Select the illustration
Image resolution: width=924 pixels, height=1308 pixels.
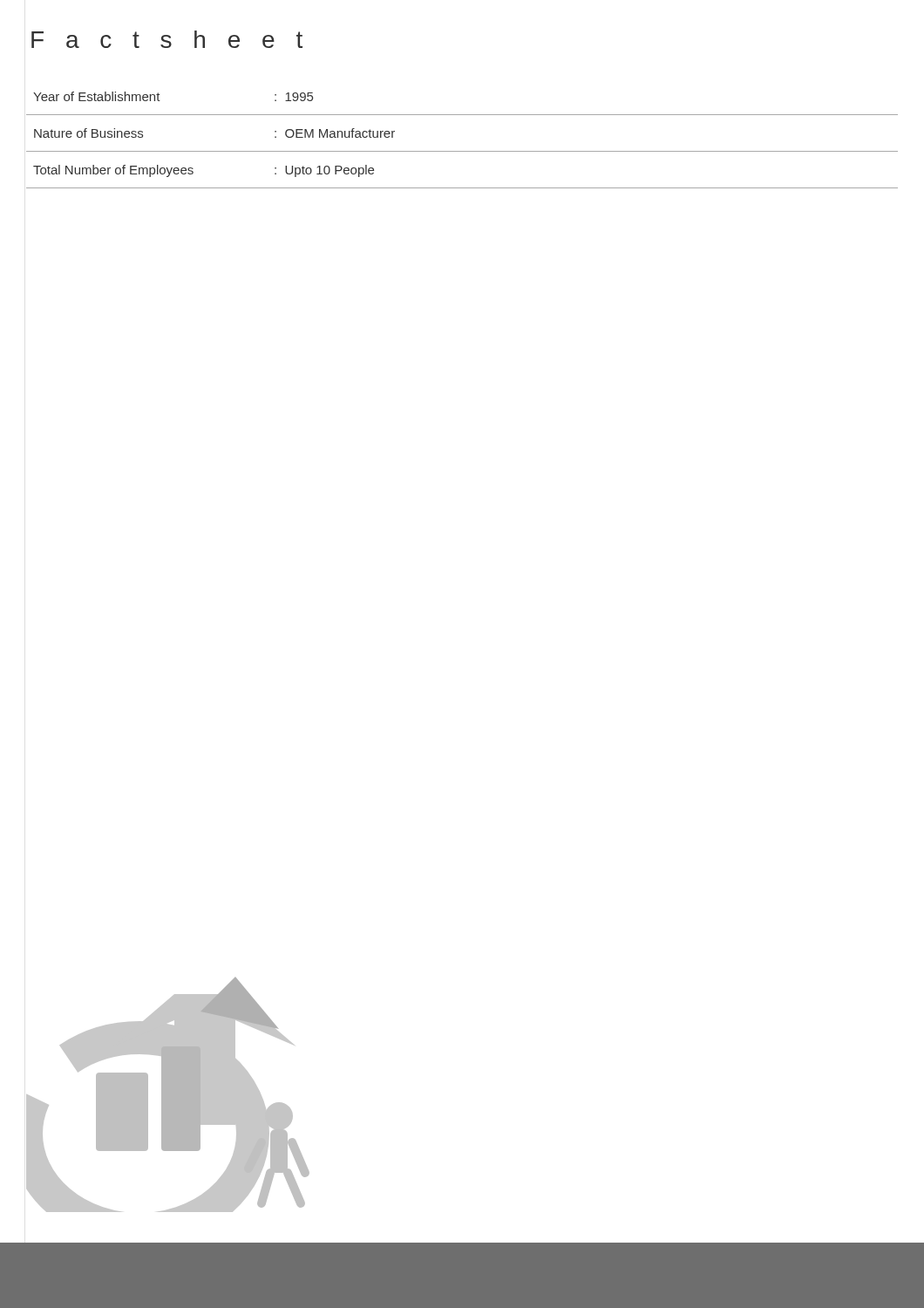pos(192,1081)
